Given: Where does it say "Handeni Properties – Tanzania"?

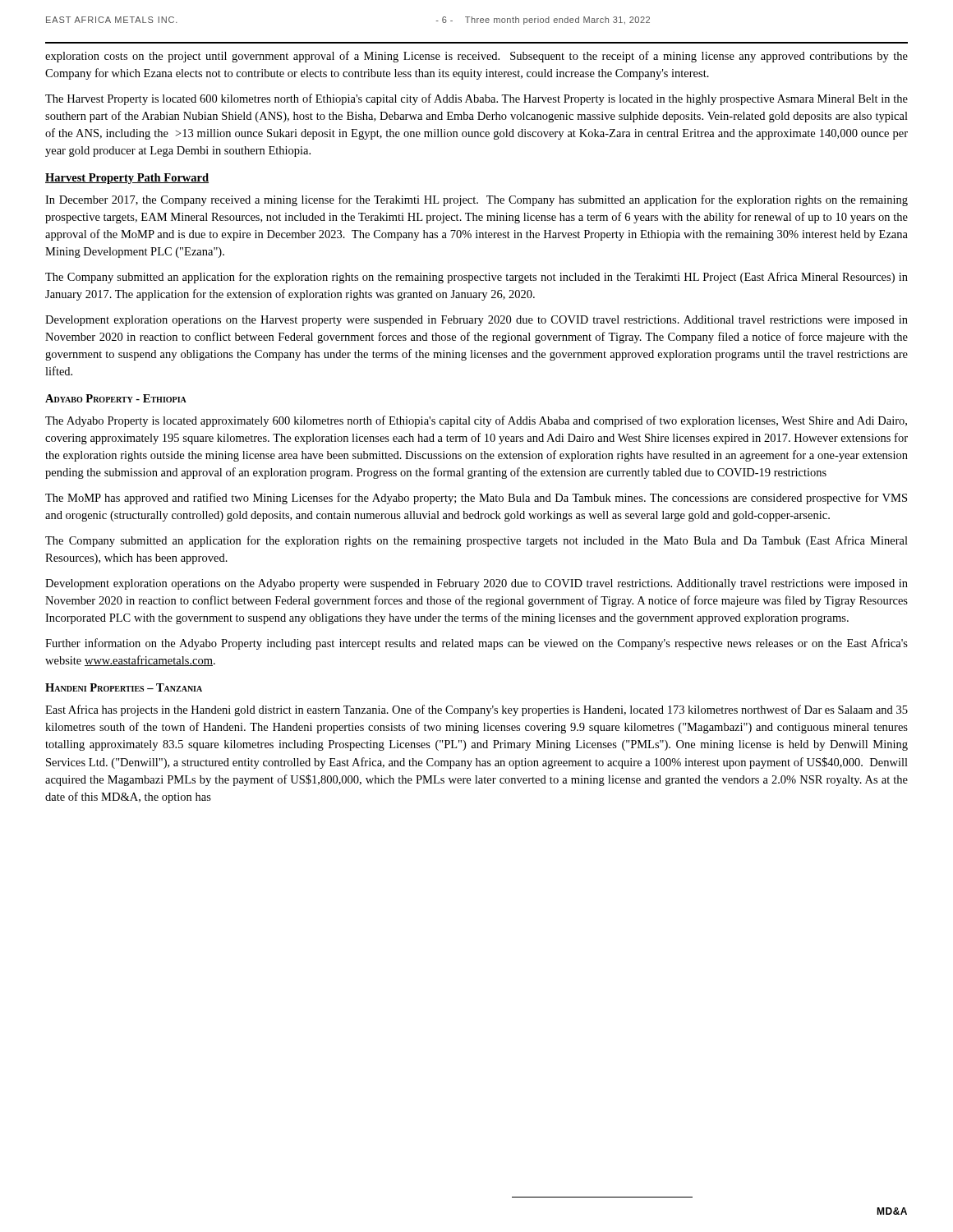Looking at the screenshot, I should click(124, 688).
